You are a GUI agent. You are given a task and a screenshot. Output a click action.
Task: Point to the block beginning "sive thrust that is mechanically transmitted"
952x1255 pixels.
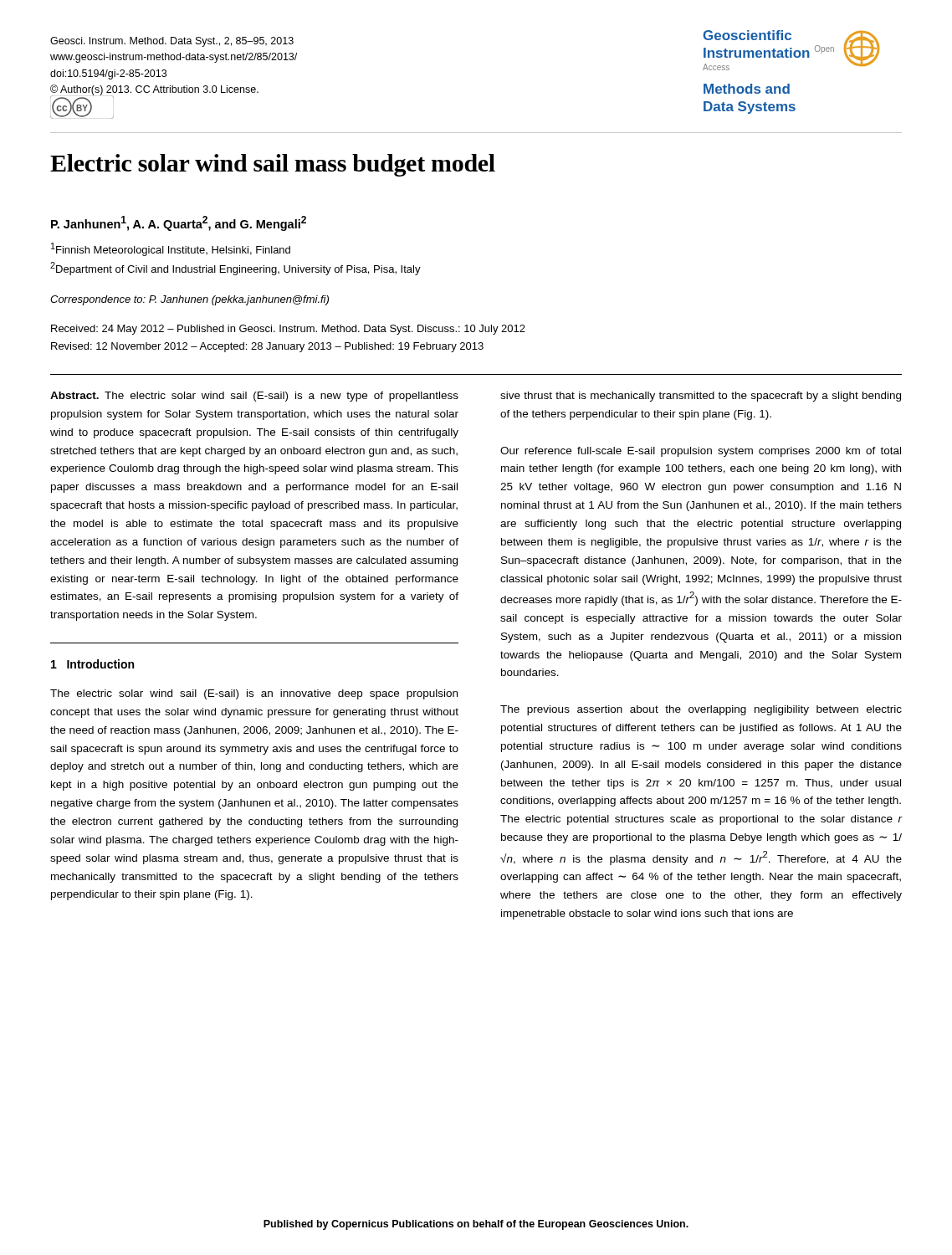tap(701, 654)
